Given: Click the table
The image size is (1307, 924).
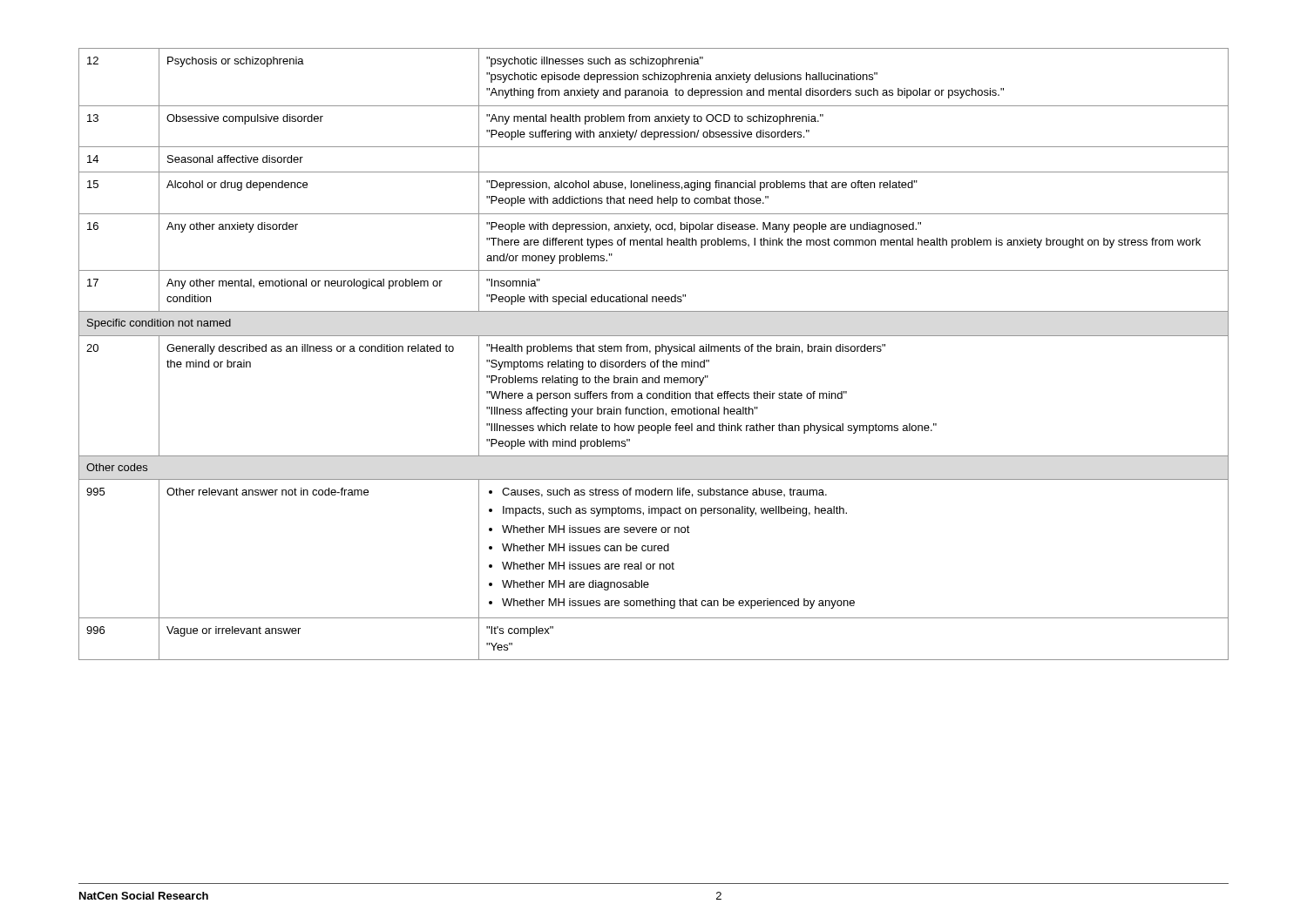Looking at the screenshot, I should [654, 354].
